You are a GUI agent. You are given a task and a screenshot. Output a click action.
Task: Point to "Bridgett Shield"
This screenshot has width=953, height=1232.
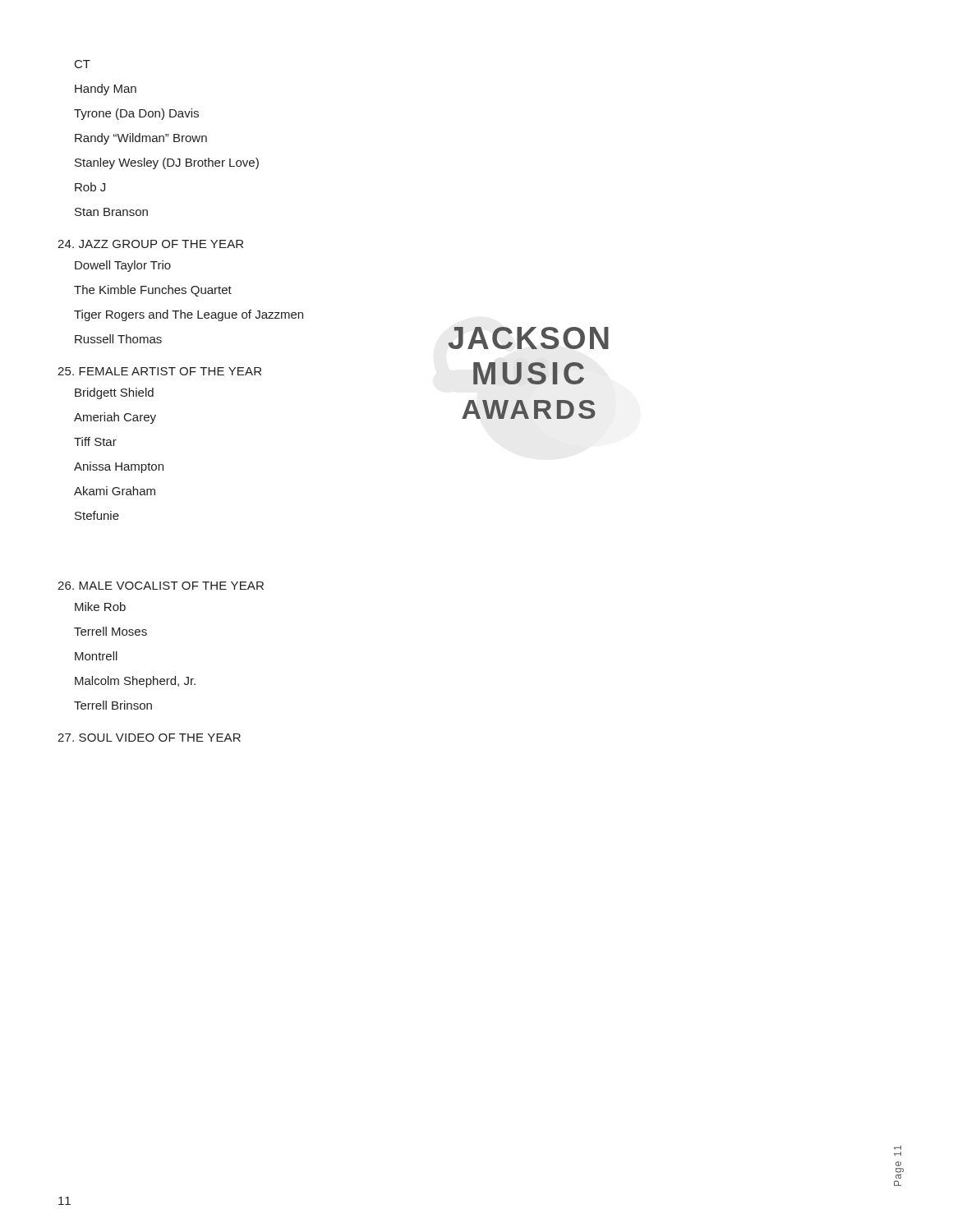(114, 392)
